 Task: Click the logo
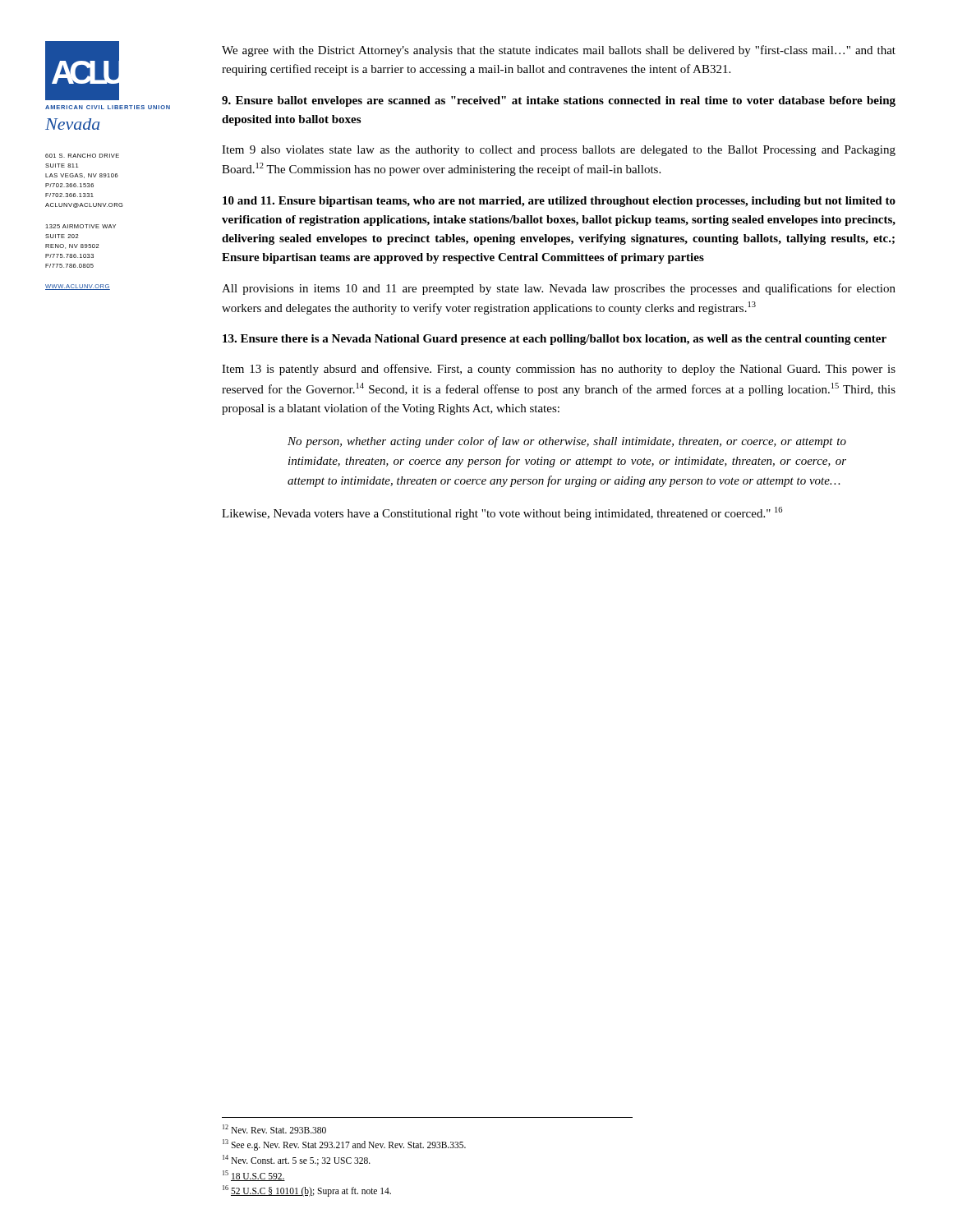click(x=115, y=88)
